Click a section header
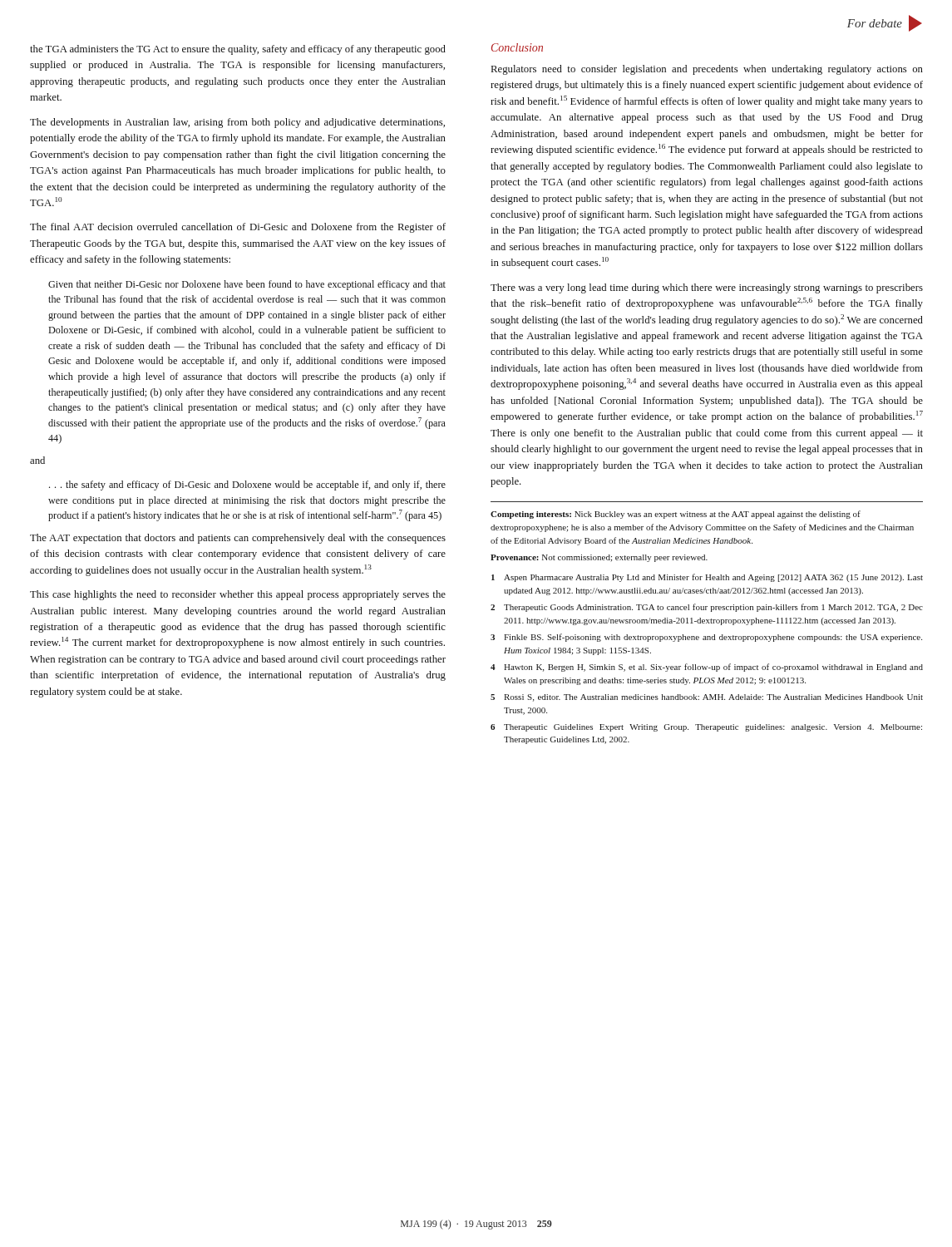The image size is (952, 1247). click(517, 48)
